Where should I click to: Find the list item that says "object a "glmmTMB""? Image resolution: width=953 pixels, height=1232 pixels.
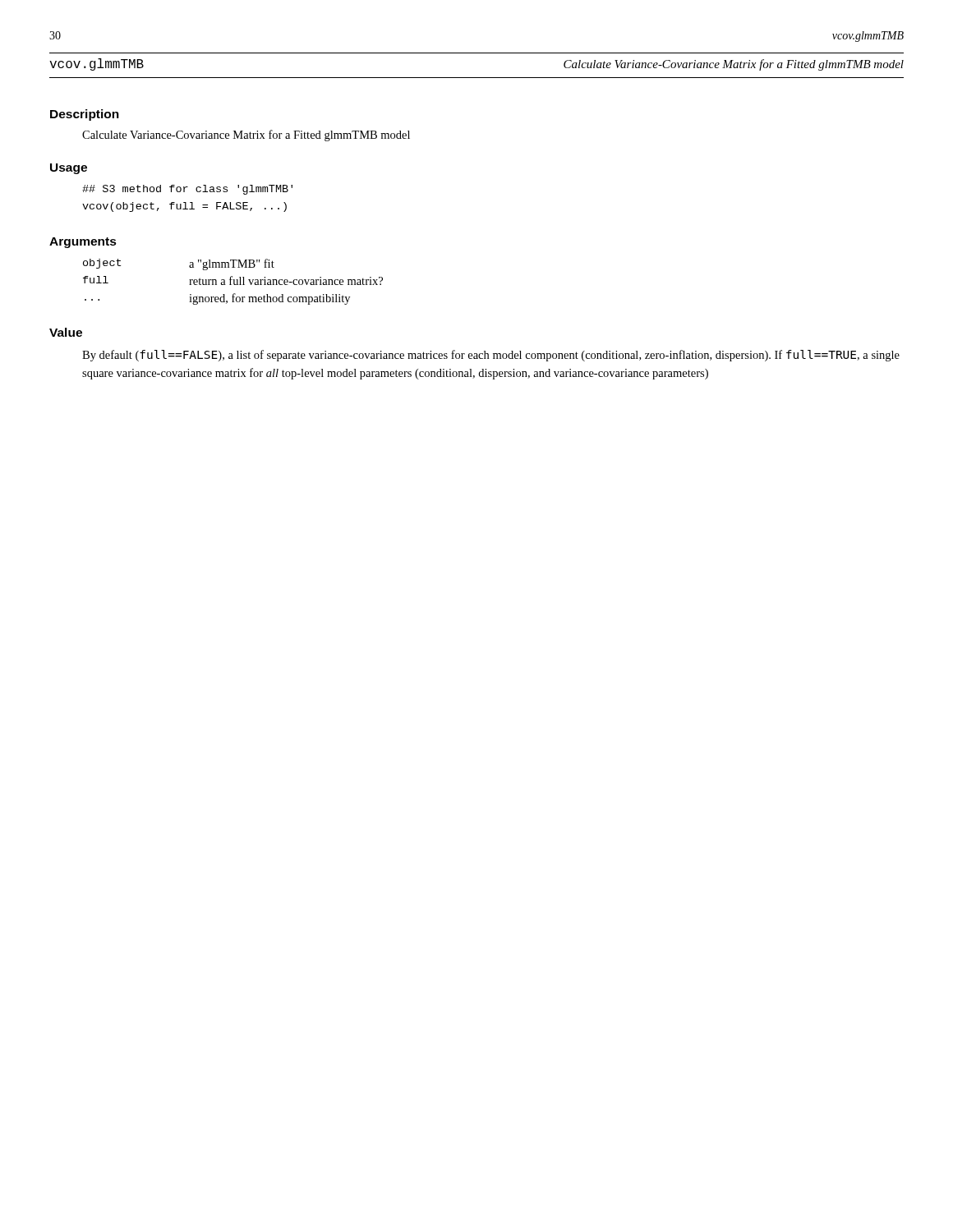[99, 264]
